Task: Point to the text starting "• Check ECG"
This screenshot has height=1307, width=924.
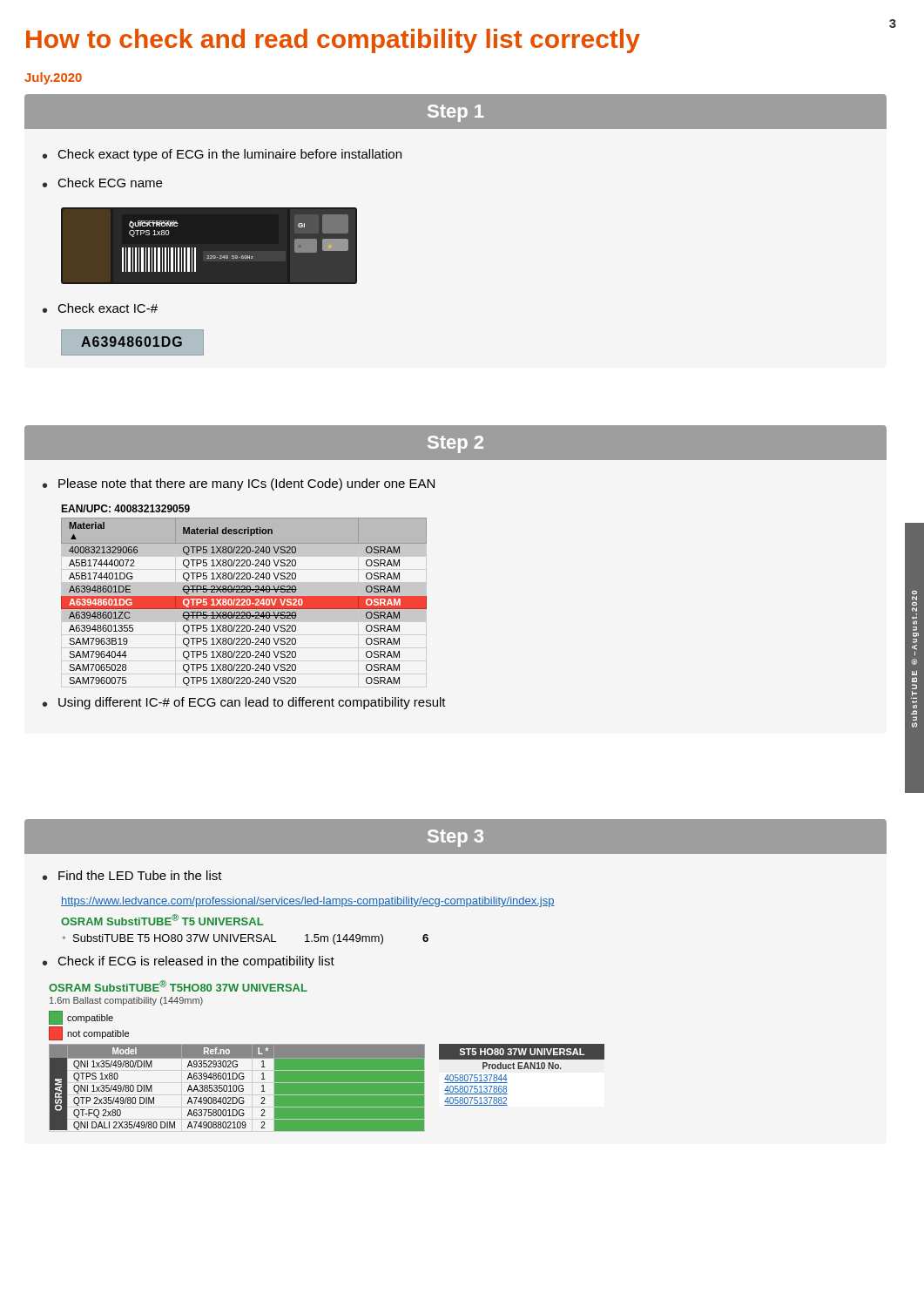Action: tap(102, 185)
